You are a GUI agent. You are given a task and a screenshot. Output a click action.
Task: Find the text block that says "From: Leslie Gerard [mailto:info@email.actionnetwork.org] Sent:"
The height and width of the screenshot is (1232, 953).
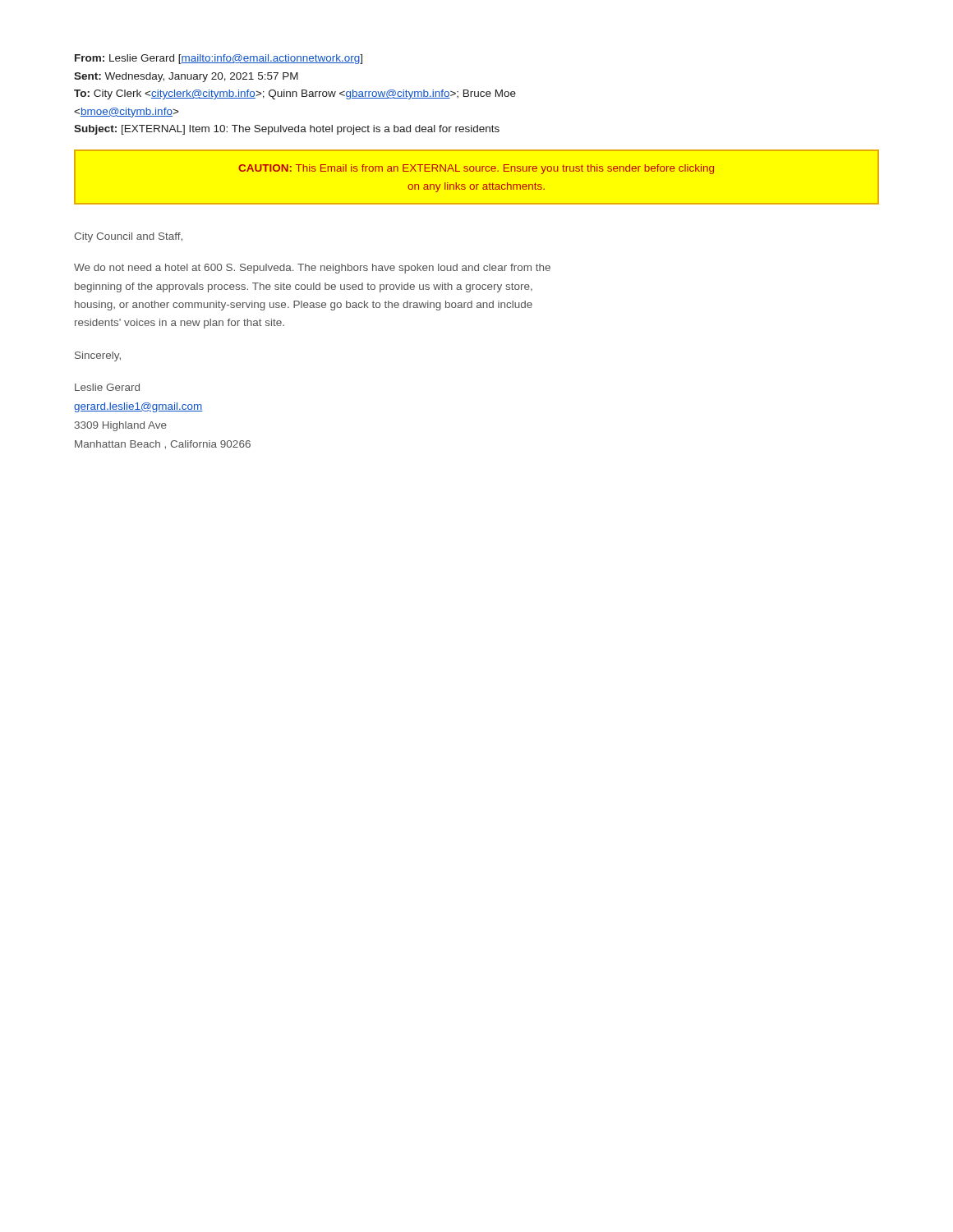(x=295, y=93)
